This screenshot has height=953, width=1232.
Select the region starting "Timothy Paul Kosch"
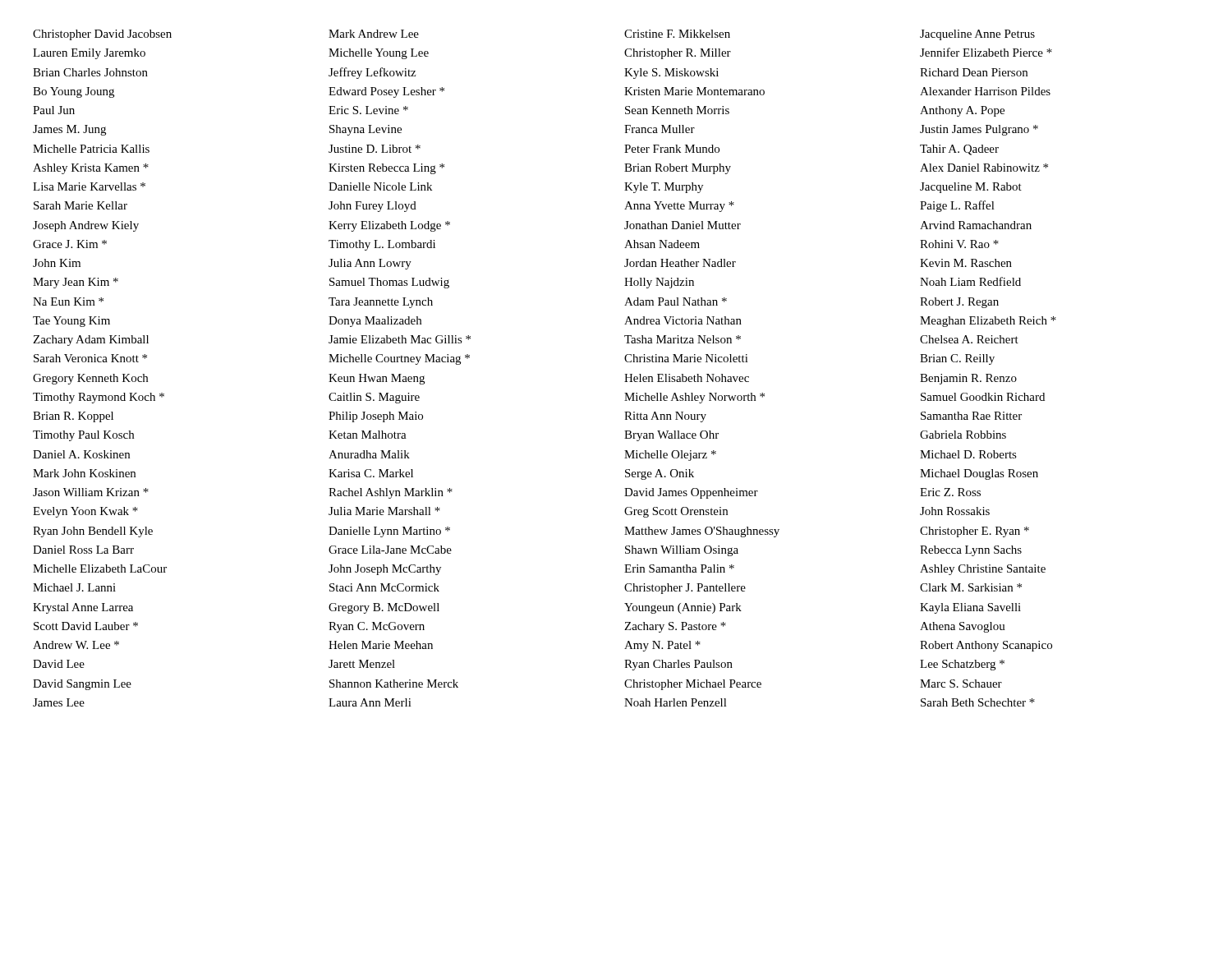point(84,435)
